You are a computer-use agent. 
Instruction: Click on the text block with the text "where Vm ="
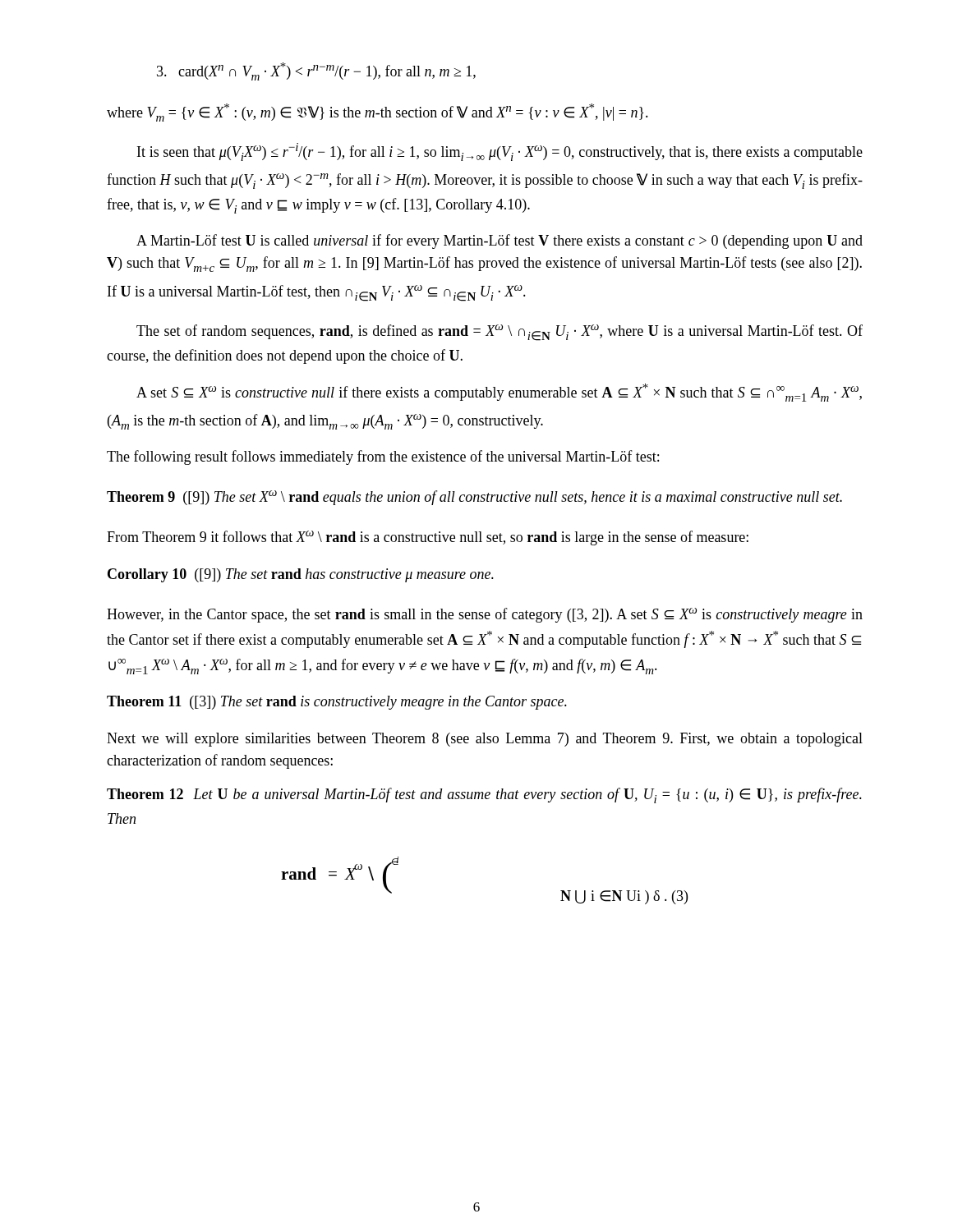(x=485, y=113)
